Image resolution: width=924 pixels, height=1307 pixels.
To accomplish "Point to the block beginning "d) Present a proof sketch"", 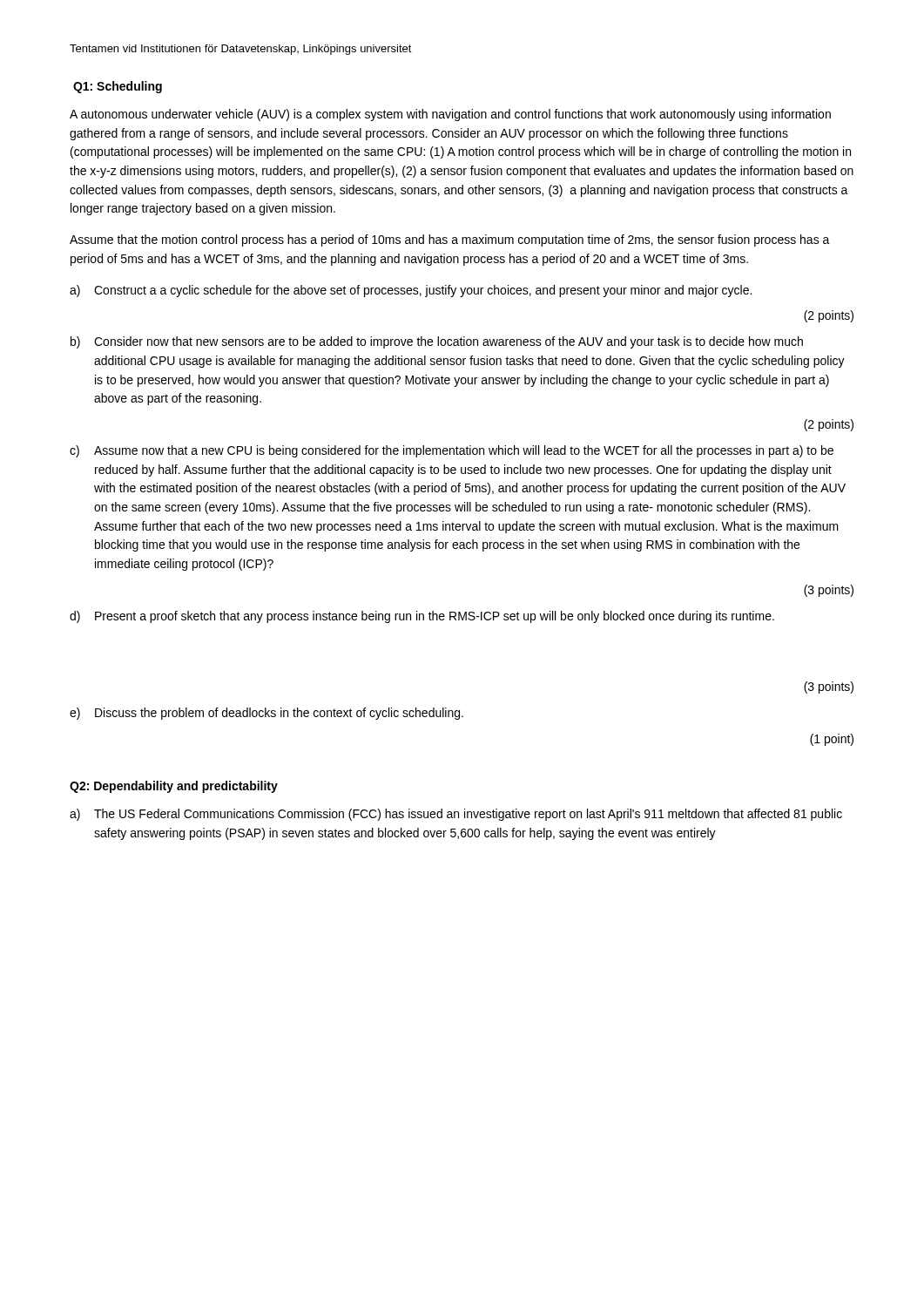I will pyautogui.click(x=462, y=617).
